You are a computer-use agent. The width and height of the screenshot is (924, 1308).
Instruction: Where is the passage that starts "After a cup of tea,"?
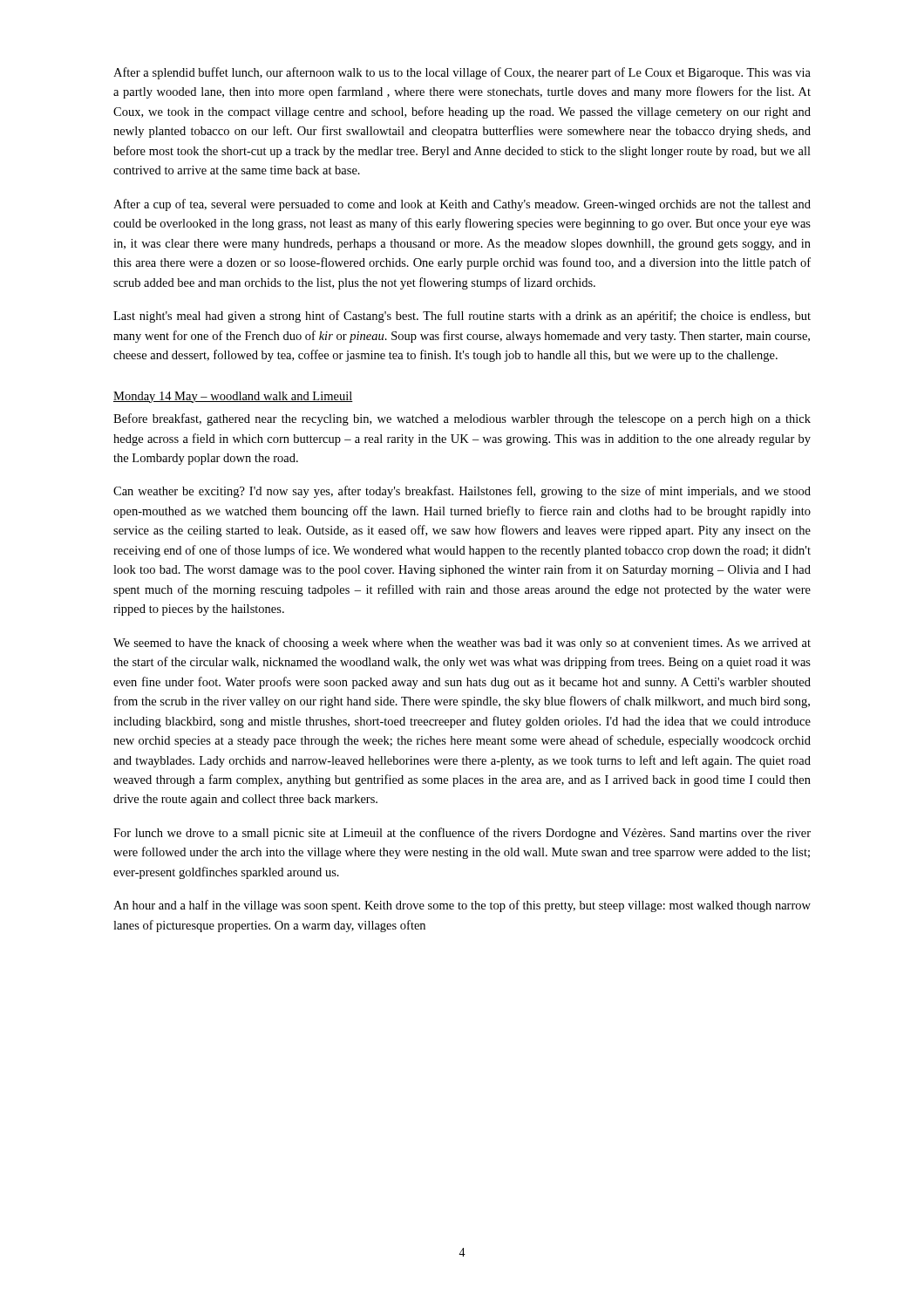click(x=462, y=243)
